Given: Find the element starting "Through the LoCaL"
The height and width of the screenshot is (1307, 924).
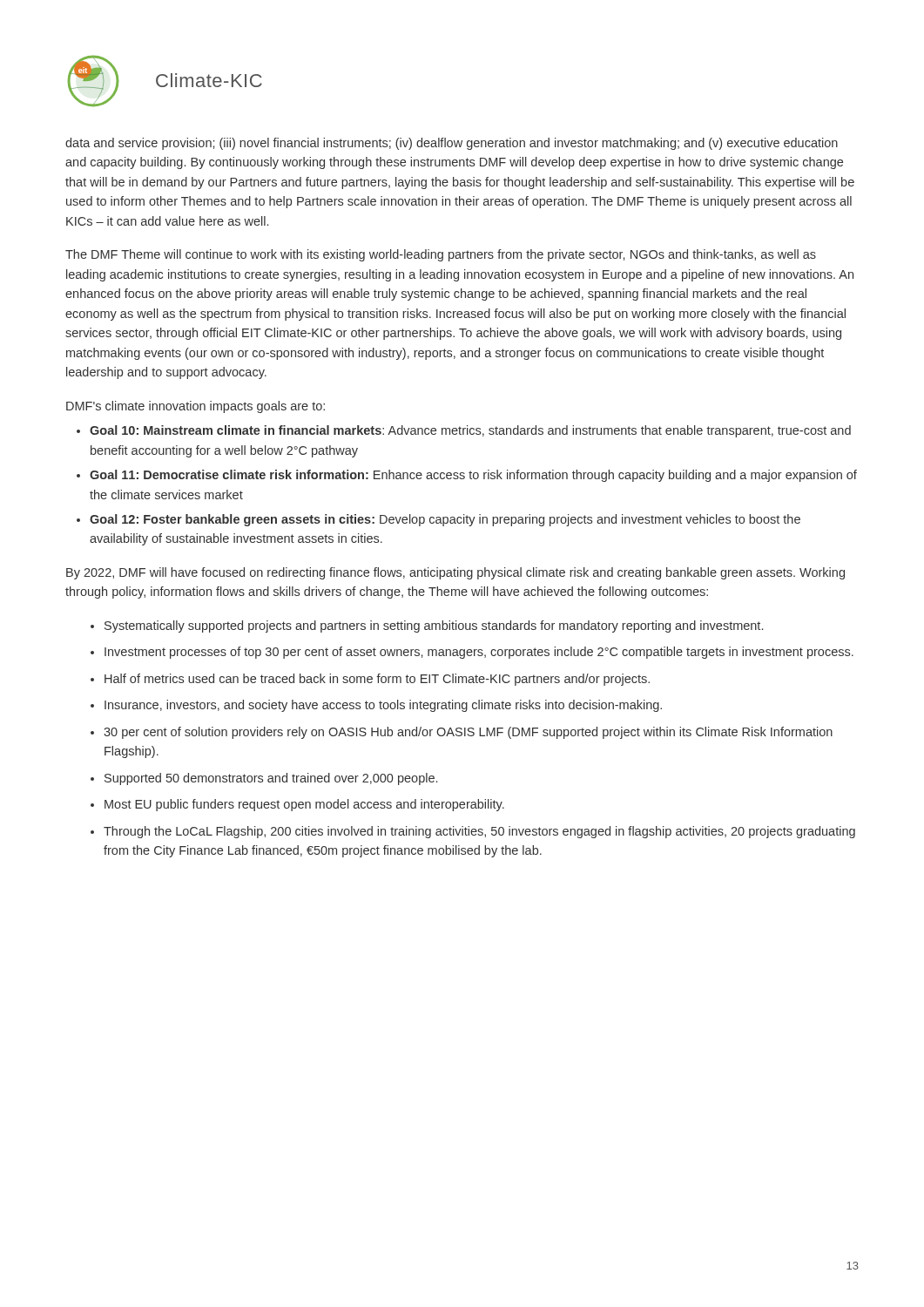Looking at the screenshot, I should (x=462, y=841).
